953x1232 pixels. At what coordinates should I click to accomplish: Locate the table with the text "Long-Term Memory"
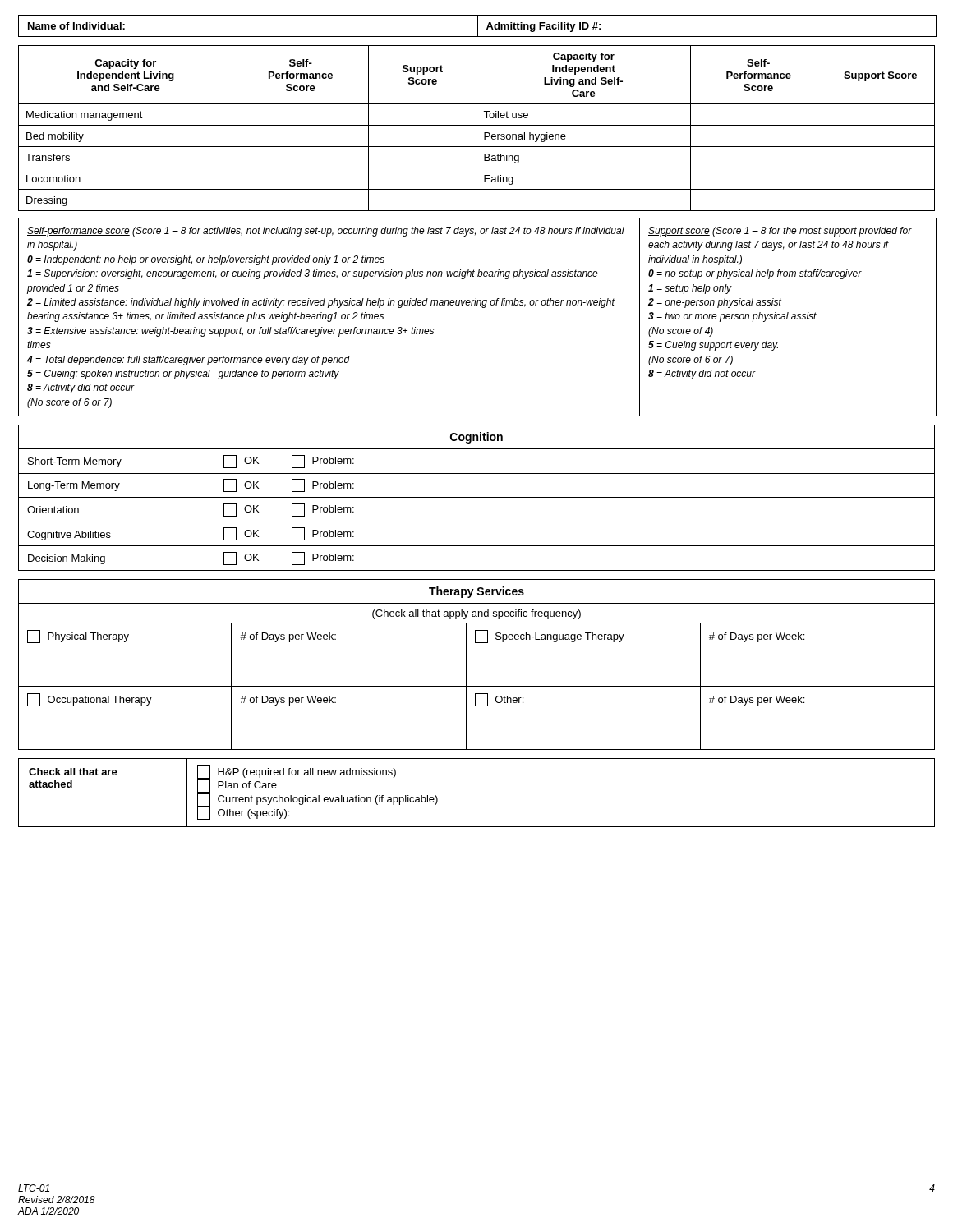tap(476, 498)
